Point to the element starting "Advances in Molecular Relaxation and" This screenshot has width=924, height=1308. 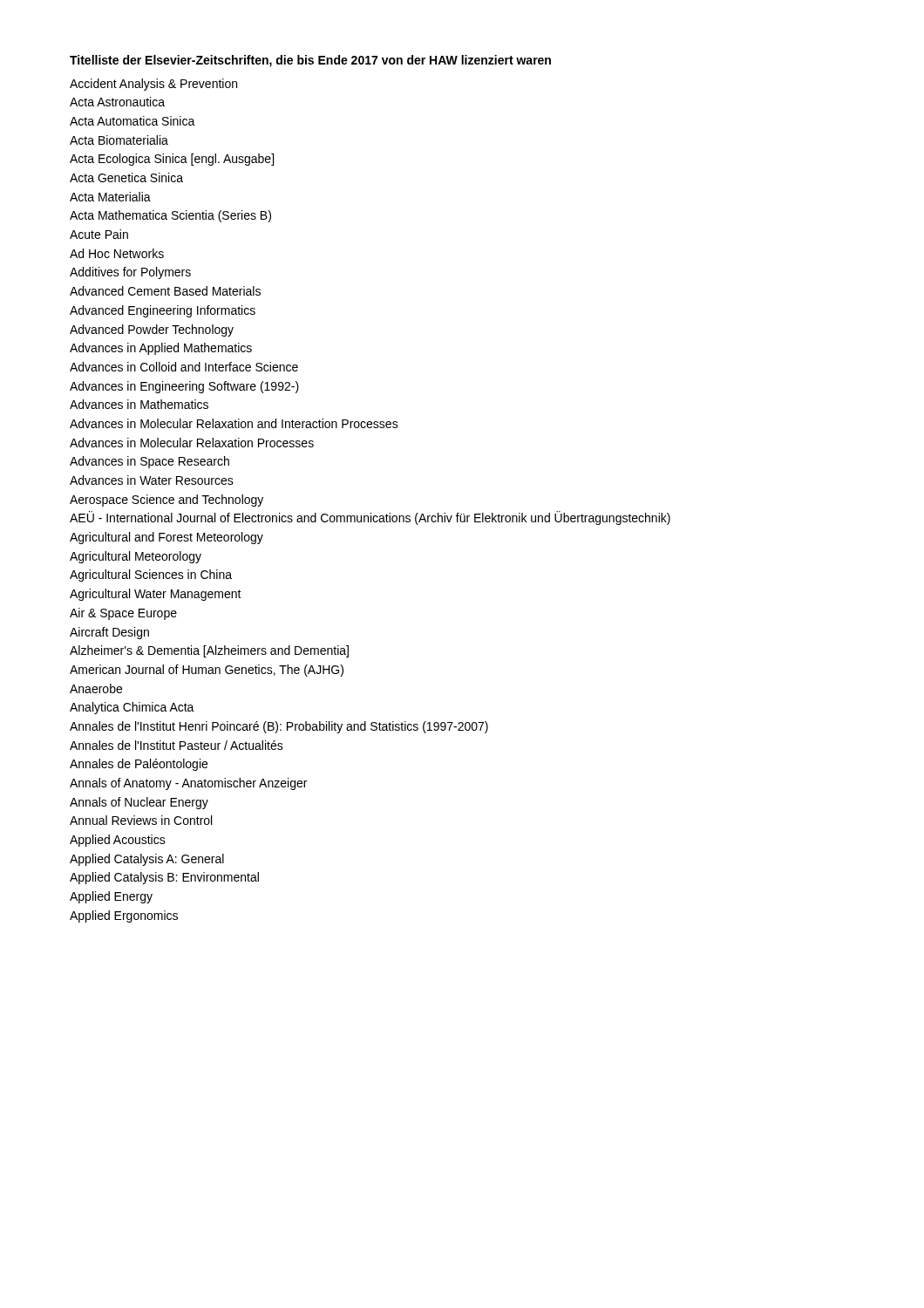coord(234,424)
